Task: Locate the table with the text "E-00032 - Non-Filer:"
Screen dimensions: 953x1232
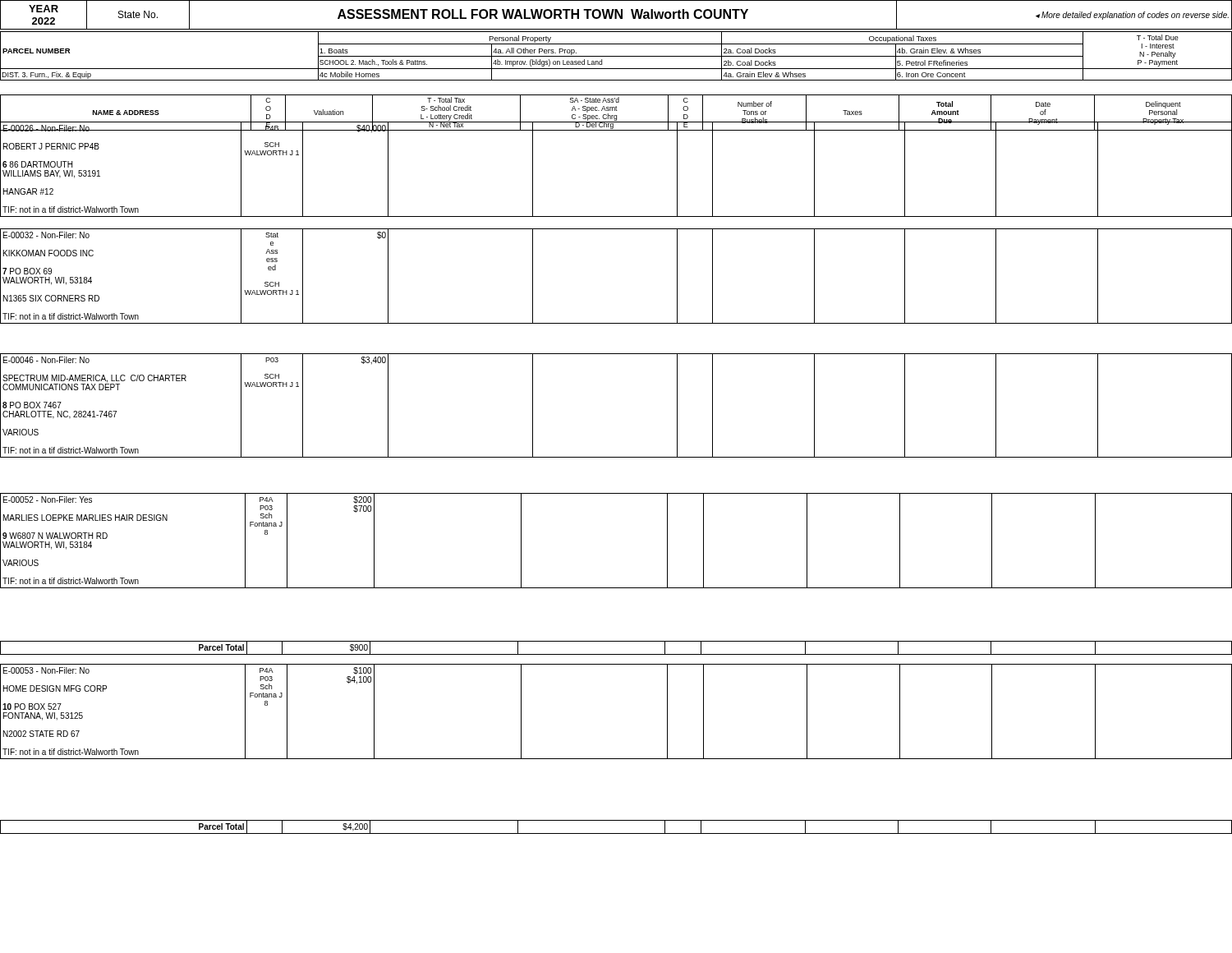Action: (616, 276)
